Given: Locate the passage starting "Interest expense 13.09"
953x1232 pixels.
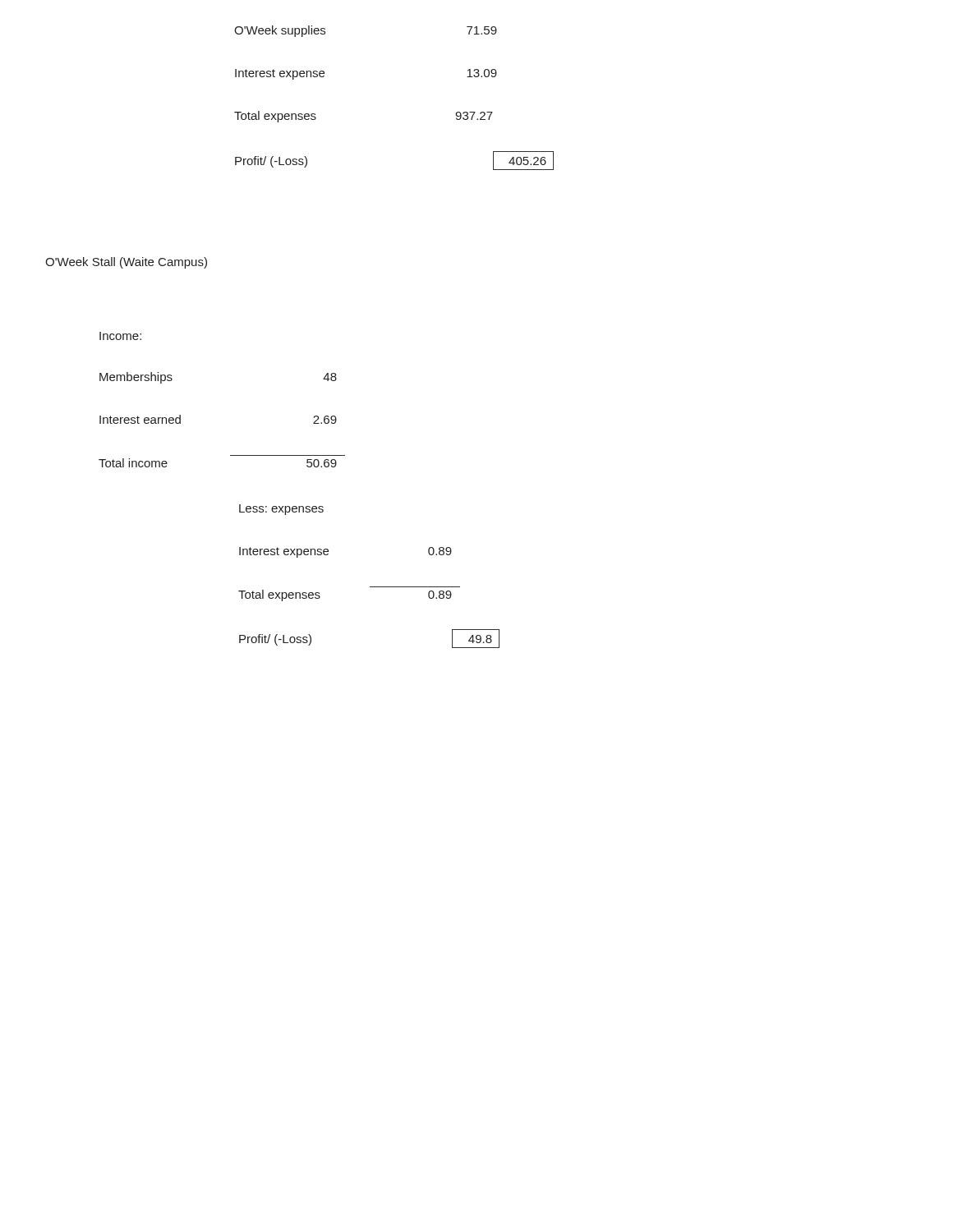Looking at the screenshot, I should 282,74.
